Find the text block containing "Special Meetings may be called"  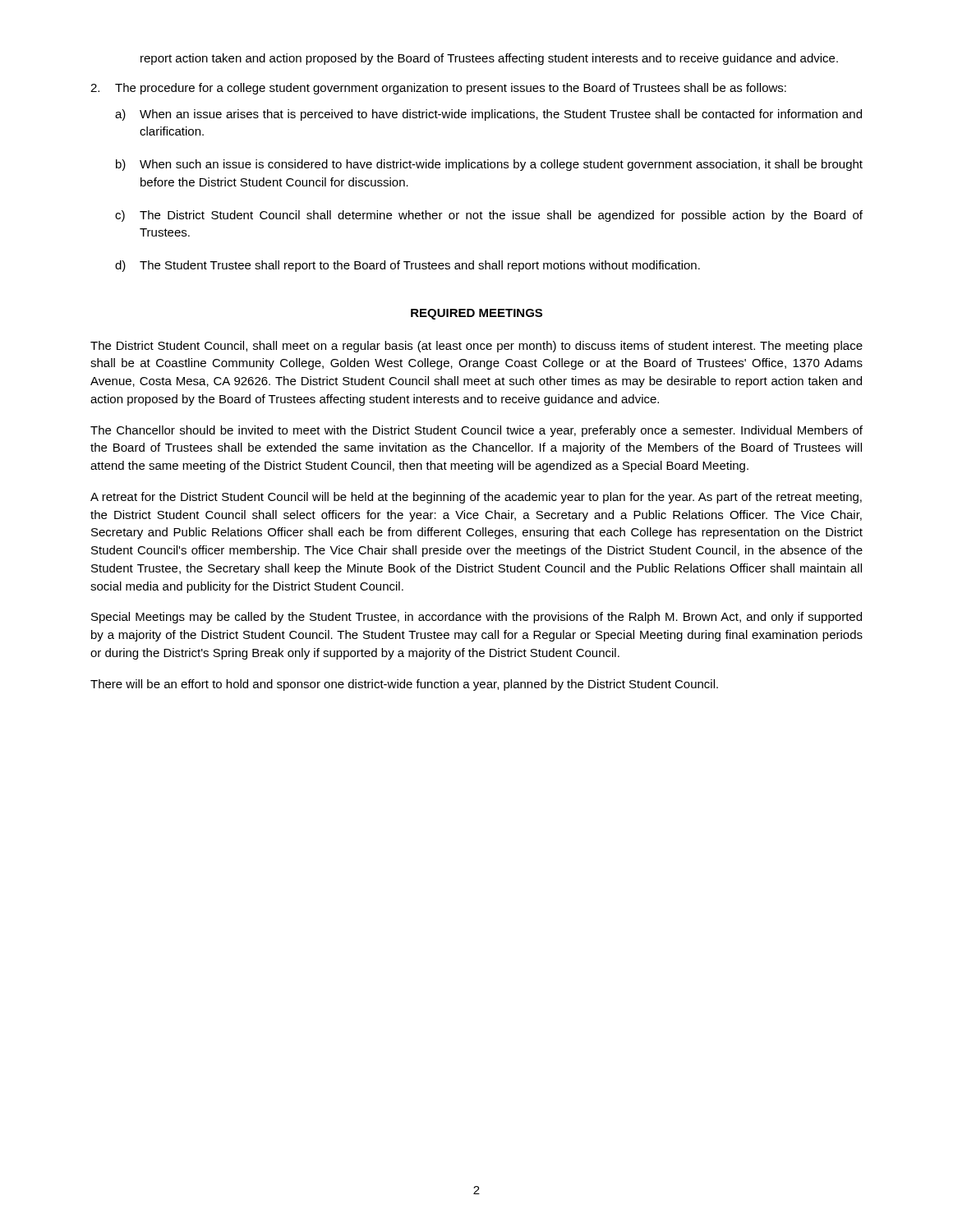click(x=476, y=634)
